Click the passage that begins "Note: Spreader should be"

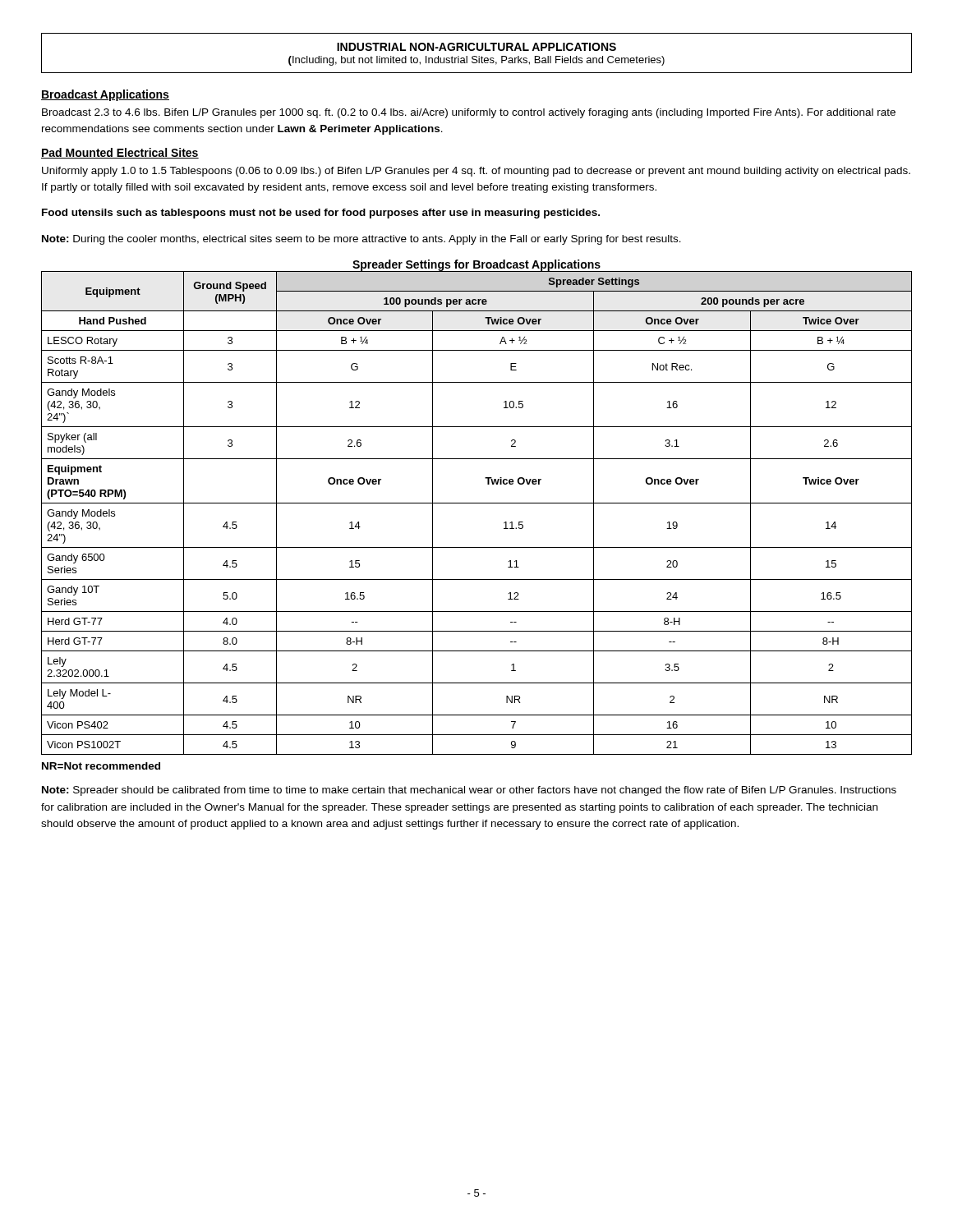click(x=469, y=807)
